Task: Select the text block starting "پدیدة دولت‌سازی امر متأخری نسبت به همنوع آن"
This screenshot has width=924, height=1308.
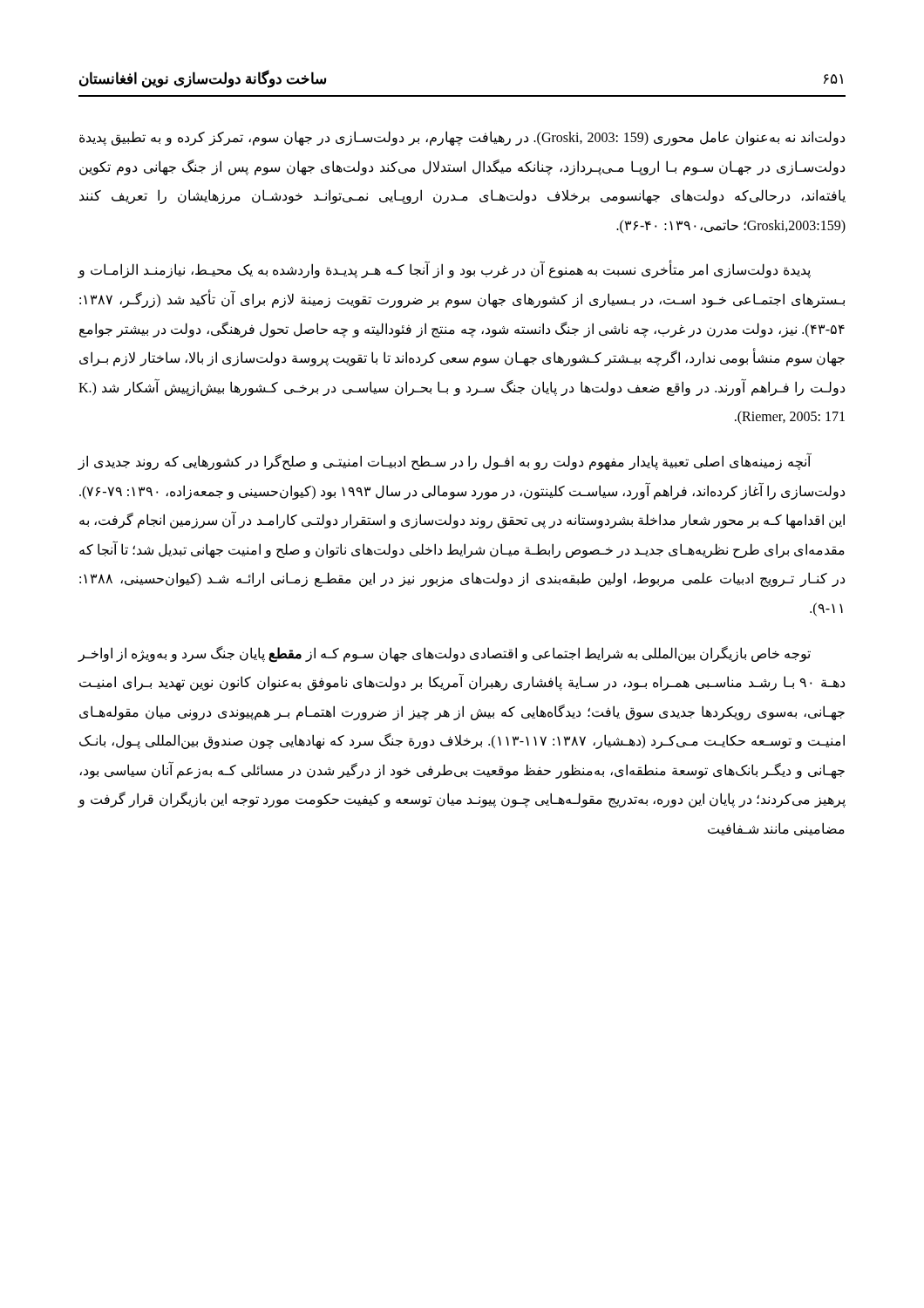Action: 462,343
